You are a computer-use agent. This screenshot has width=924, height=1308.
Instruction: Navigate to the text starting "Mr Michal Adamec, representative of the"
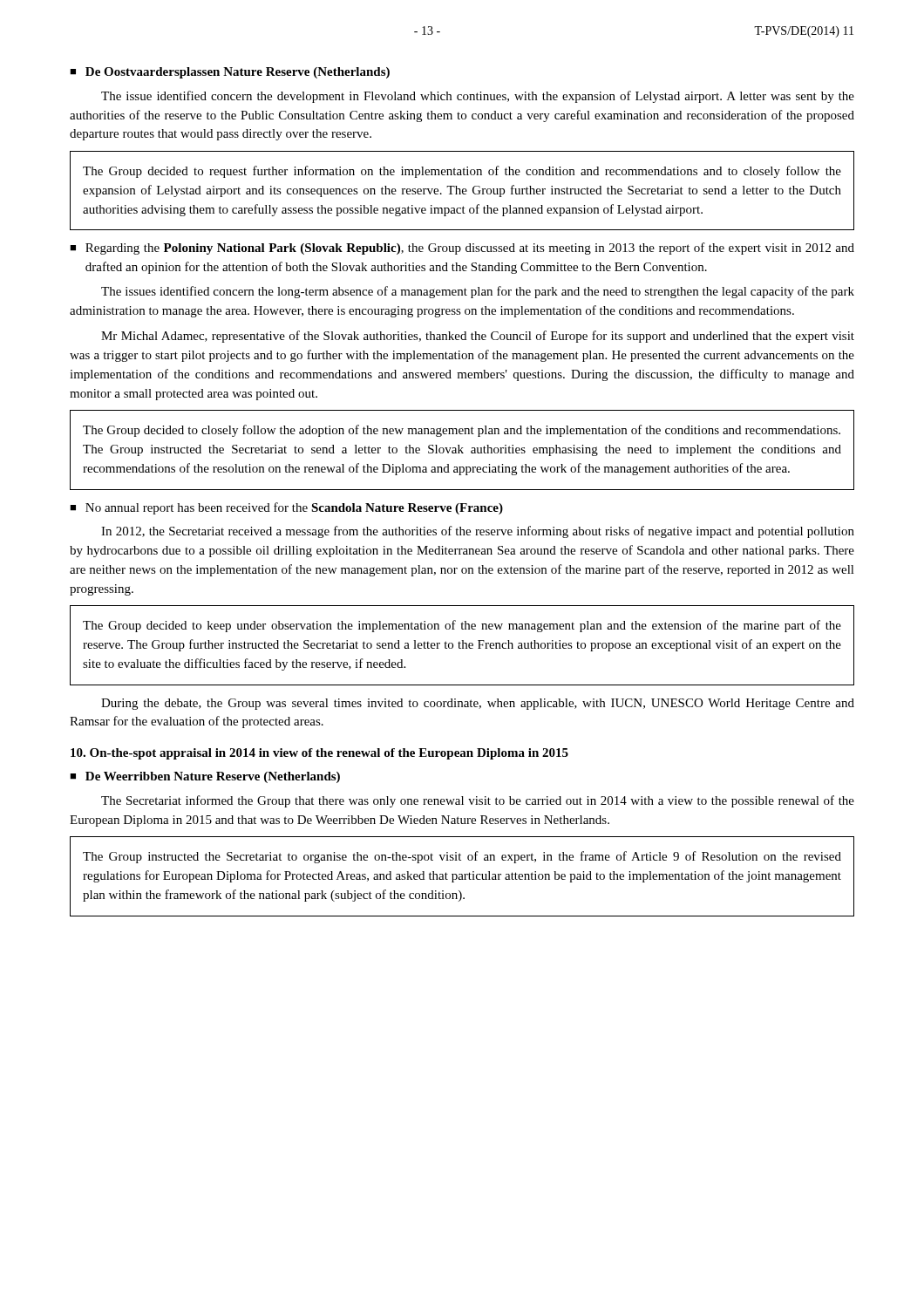(462, 364)
